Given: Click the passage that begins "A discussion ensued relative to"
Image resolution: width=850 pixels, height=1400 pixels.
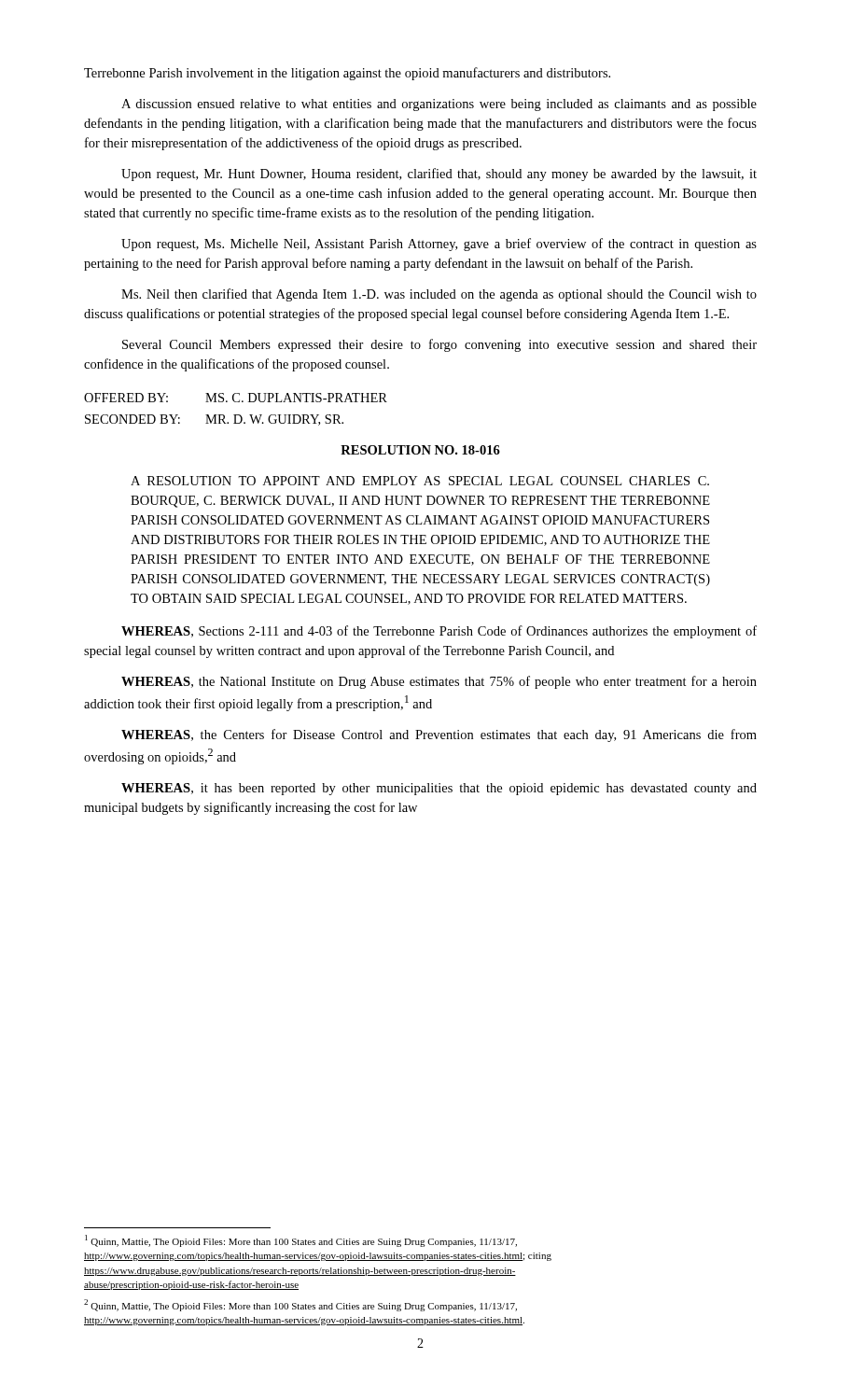Looking at the screenshot, I should (420, 123).
